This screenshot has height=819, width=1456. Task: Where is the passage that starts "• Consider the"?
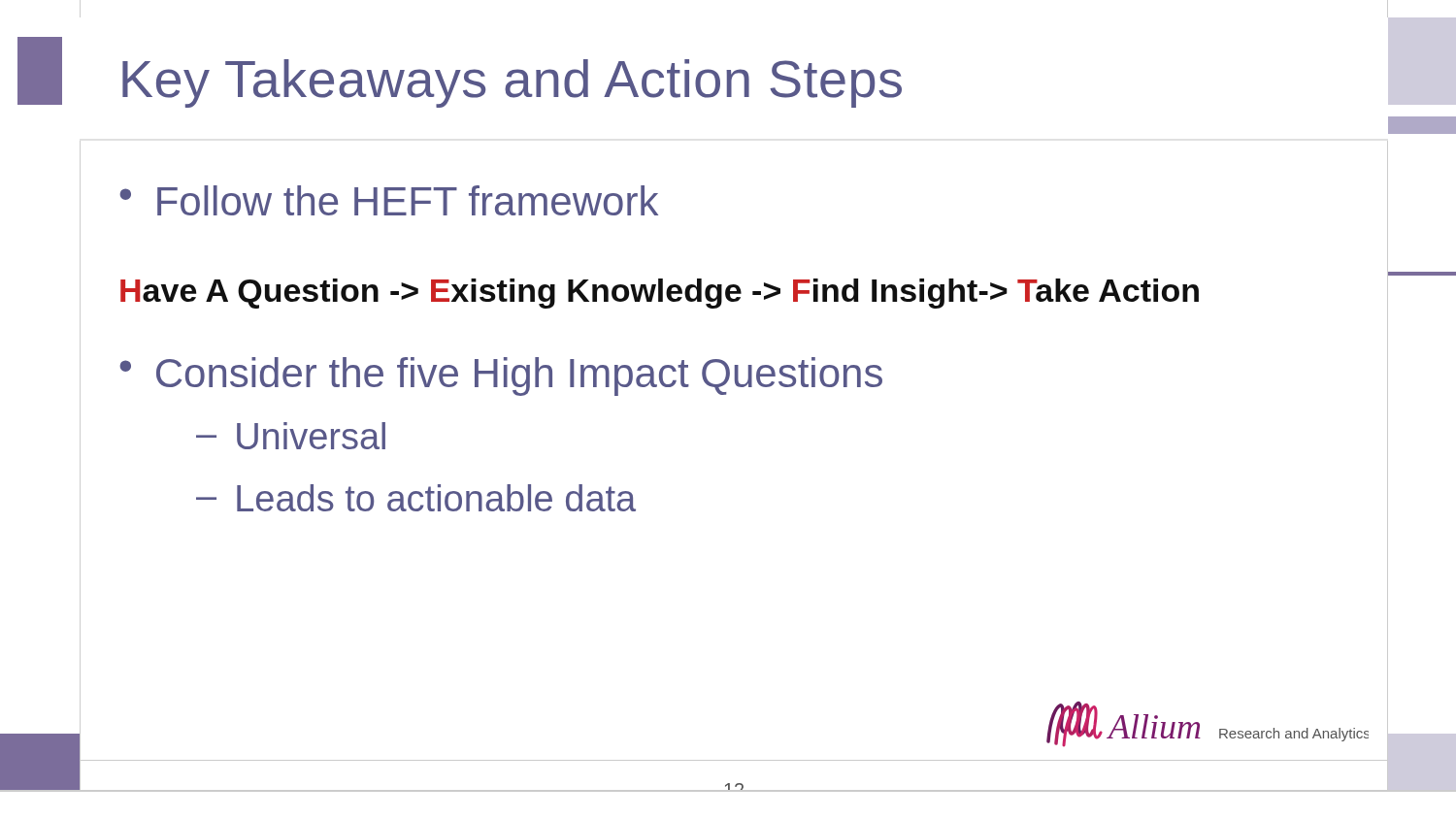tap(501, 373)
